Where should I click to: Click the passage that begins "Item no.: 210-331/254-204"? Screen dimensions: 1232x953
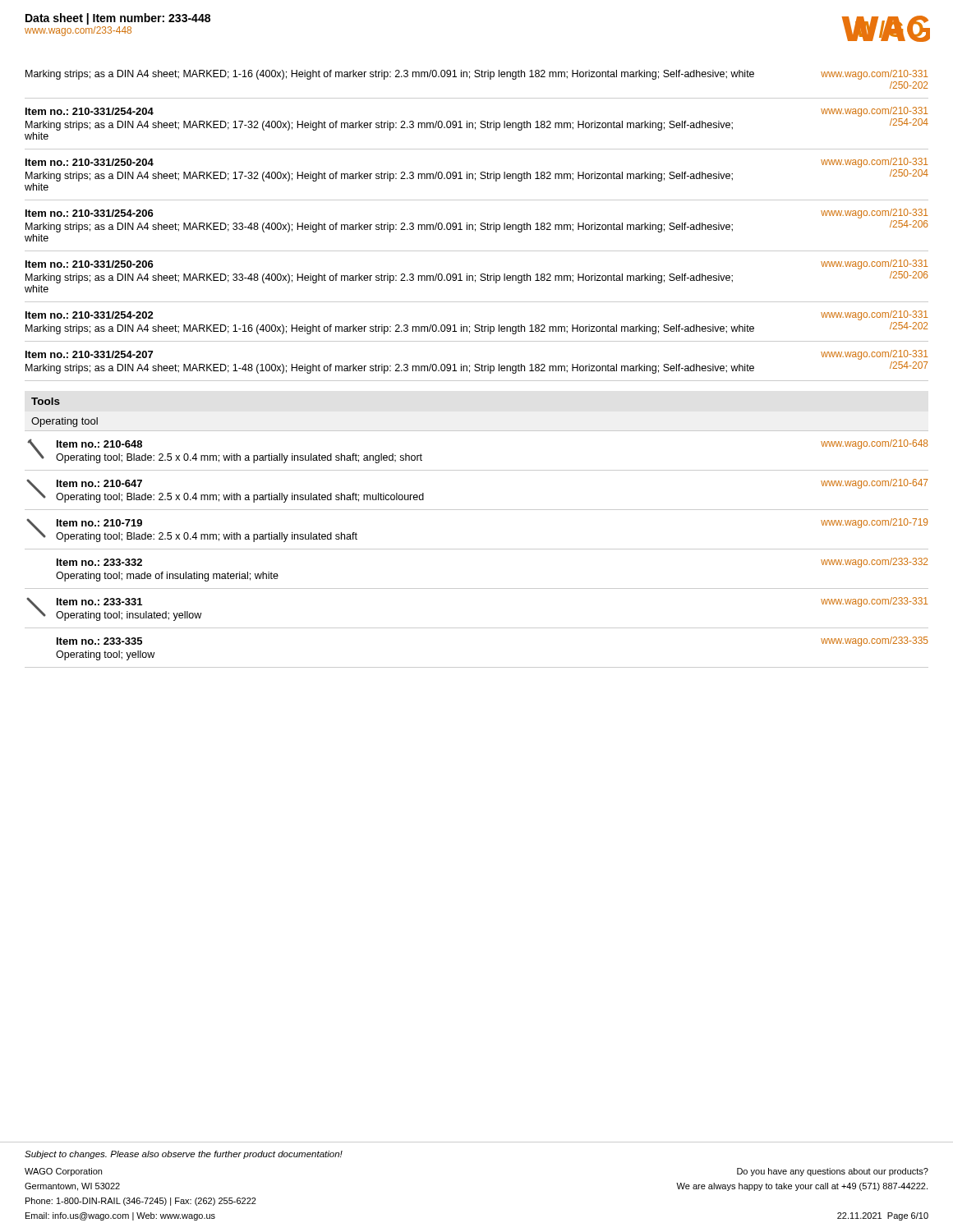coord(476,124)
